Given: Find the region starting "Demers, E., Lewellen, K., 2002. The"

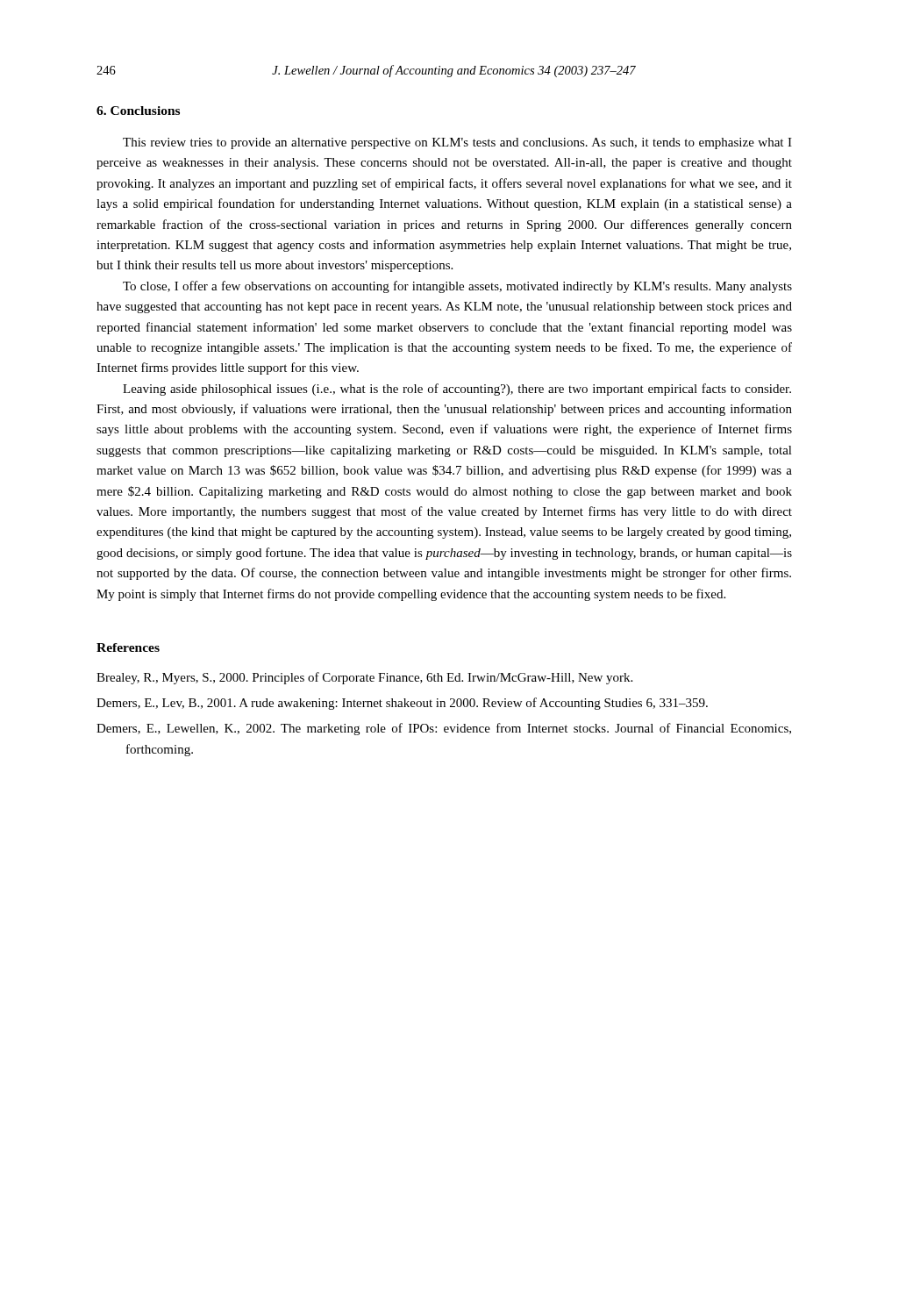Looking at the screenshot, I should click(x=444, y=739).
